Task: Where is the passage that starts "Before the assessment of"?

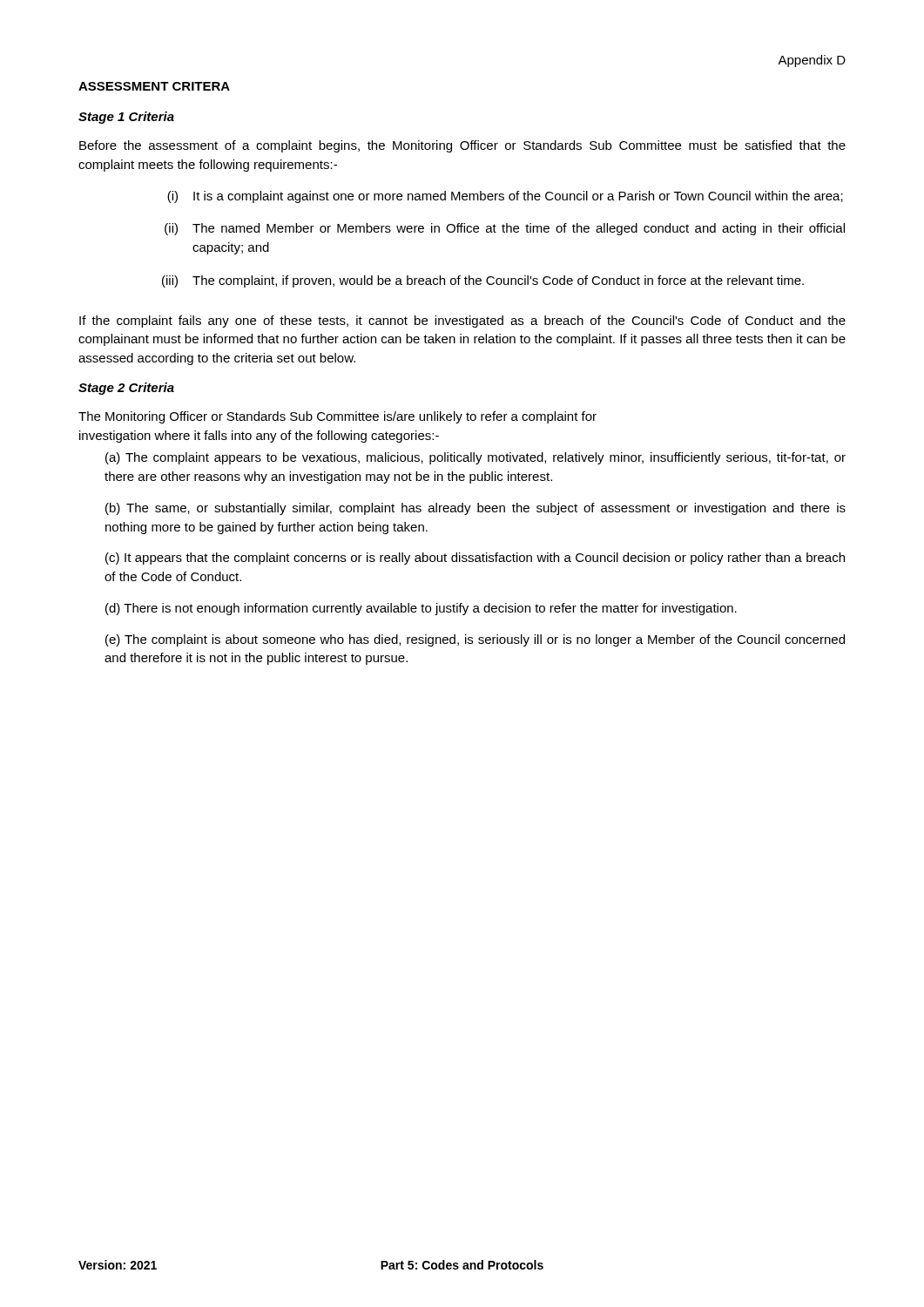Action: (462, 155)
